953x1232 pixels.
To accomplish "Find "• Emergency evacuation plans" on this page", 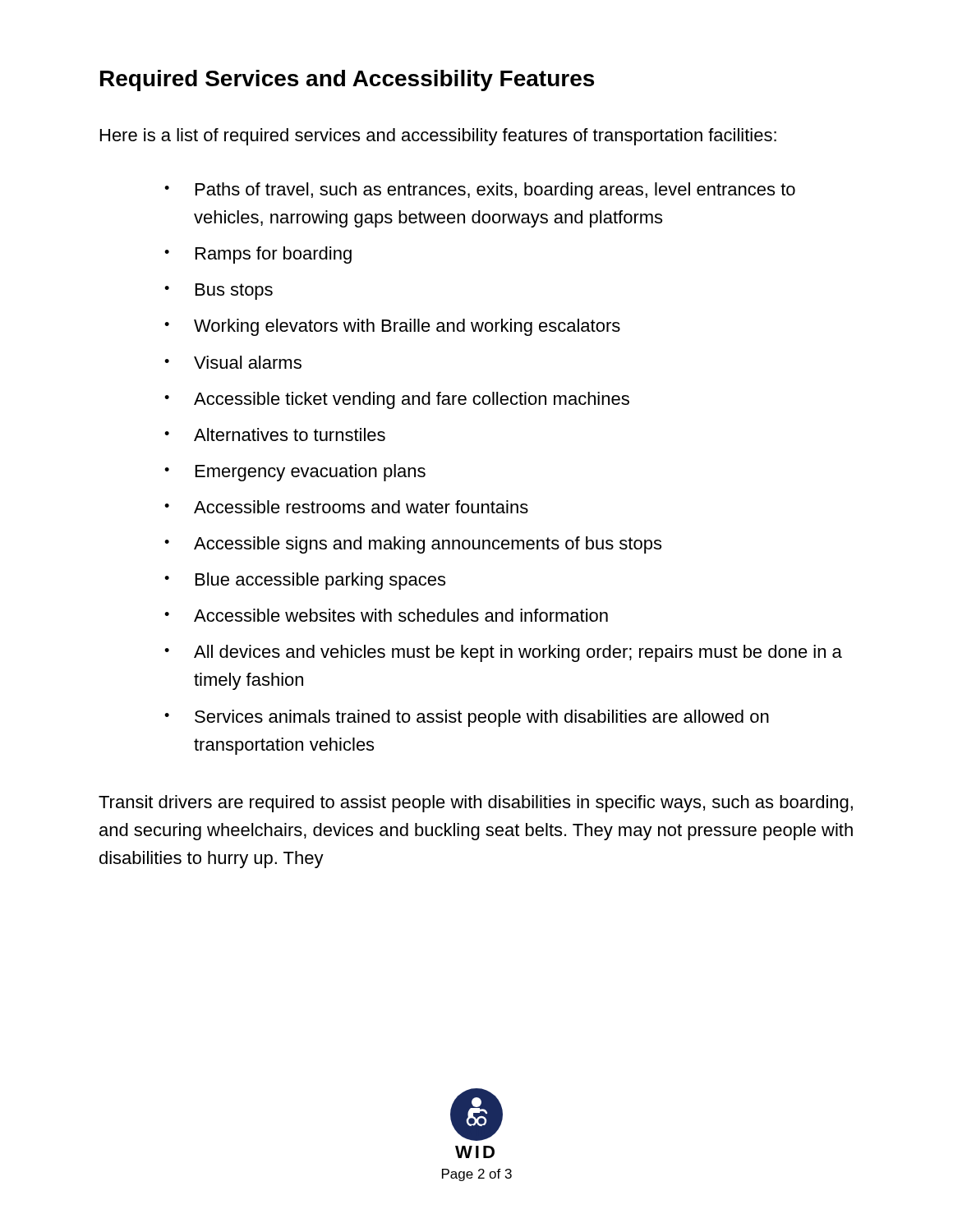I will click(295, 473).
